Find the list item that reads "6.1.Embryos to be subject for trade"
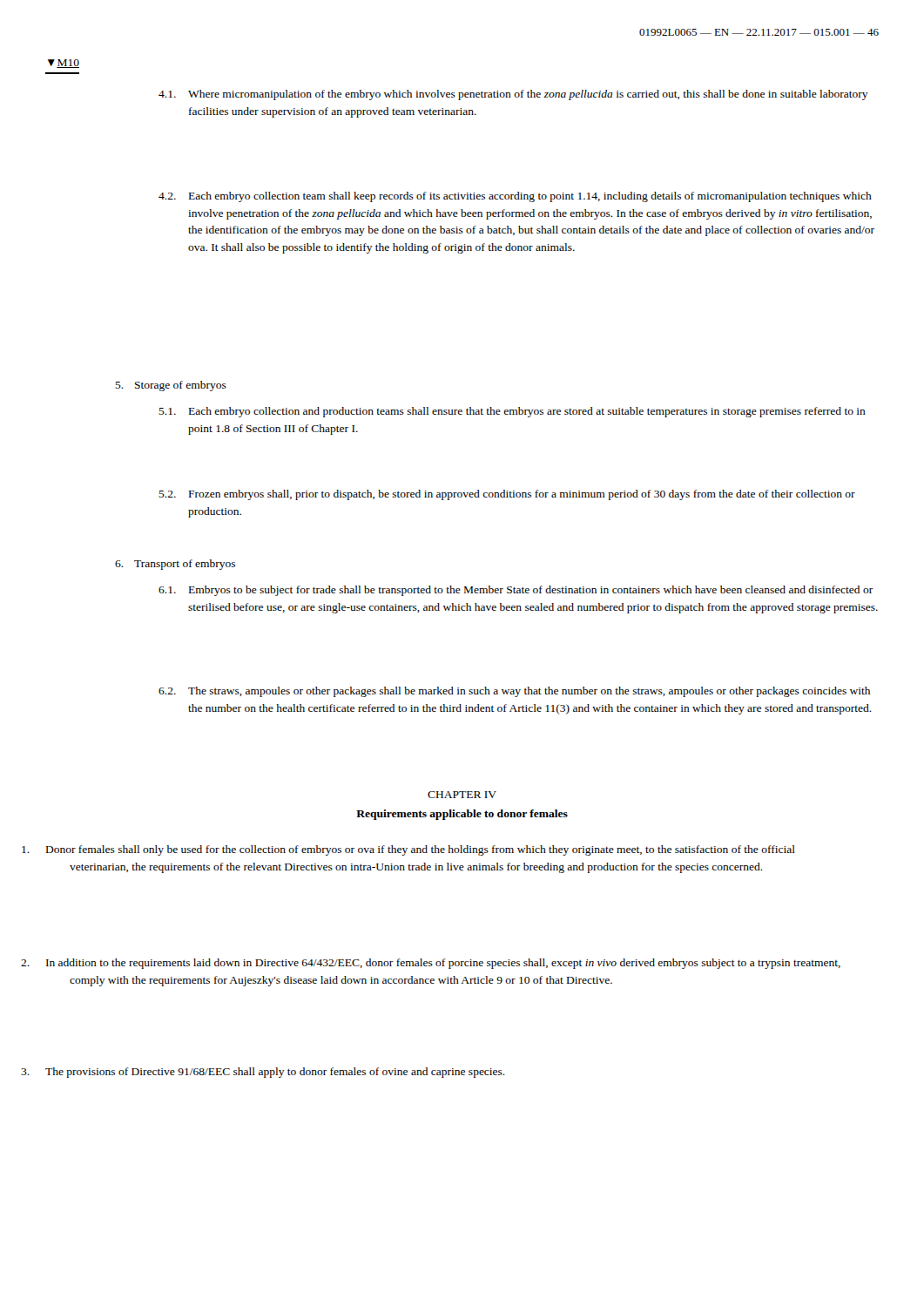Screen dimensions: 1307x924 pos(519,598)
